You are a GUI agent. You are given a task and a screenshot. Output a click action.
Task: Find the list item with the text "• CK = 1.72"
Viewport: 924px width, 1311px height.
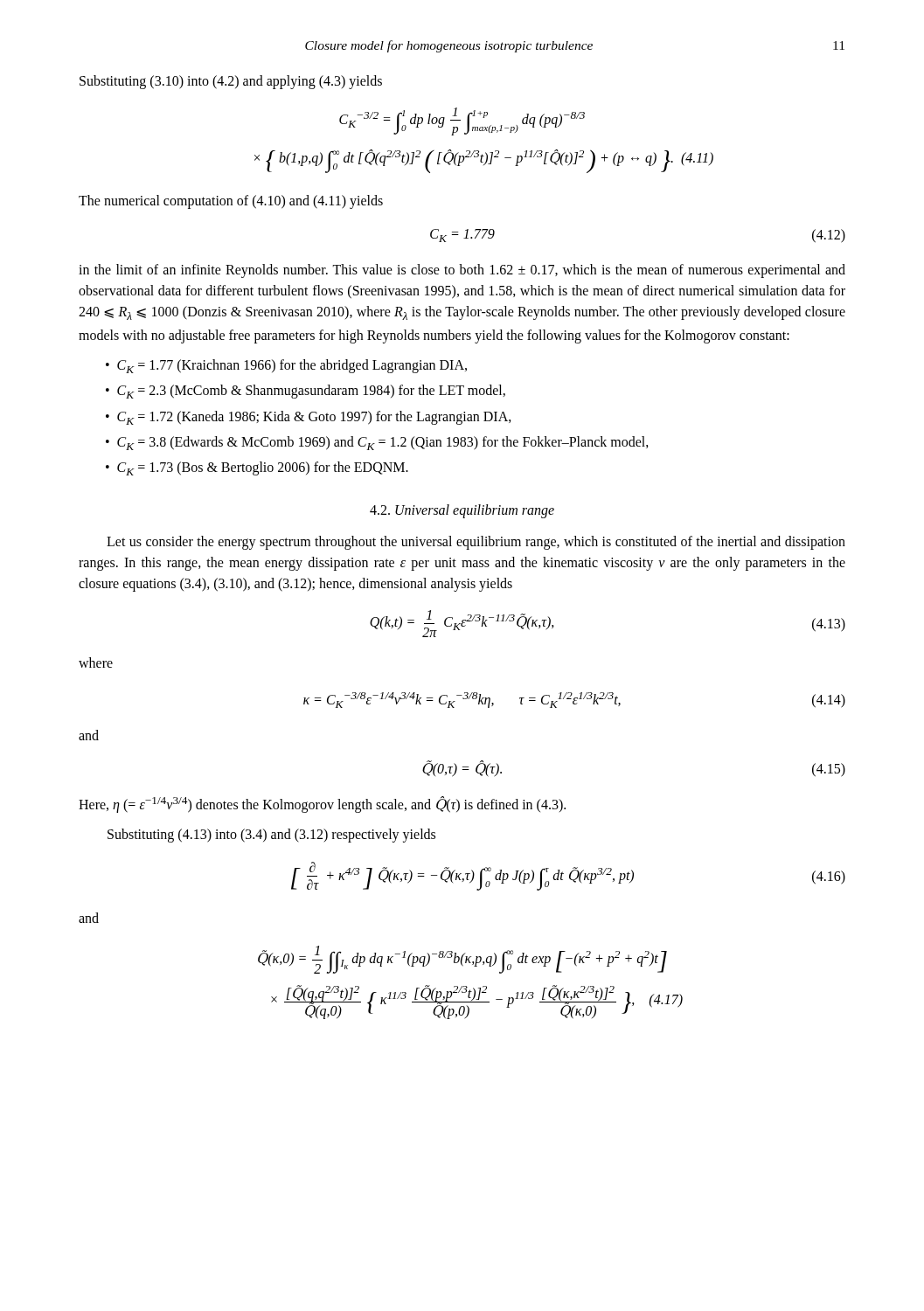tap(308, 418)
